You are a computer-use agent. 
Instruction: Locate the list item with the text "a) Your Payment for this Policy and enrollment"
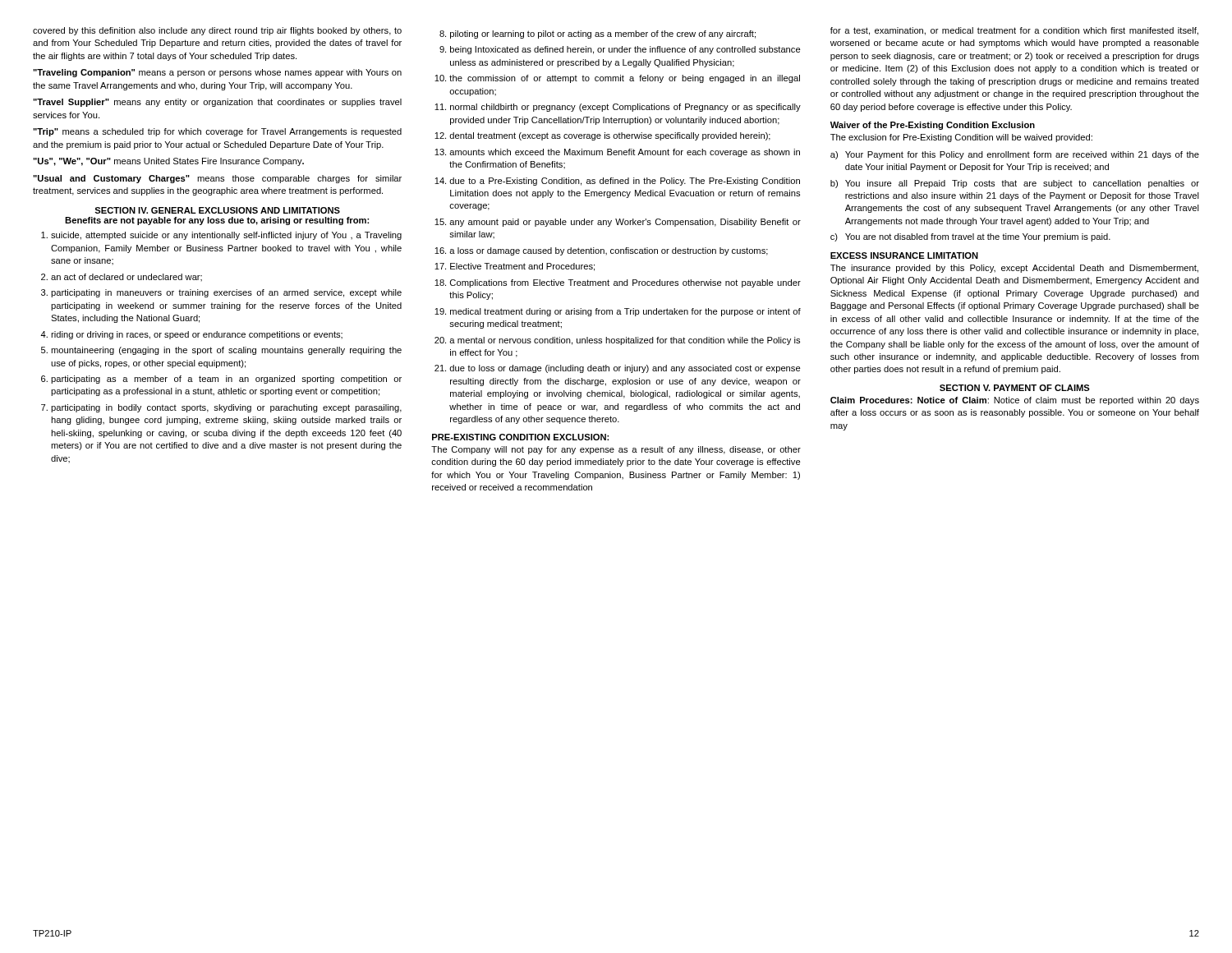tap(1015, 161)
